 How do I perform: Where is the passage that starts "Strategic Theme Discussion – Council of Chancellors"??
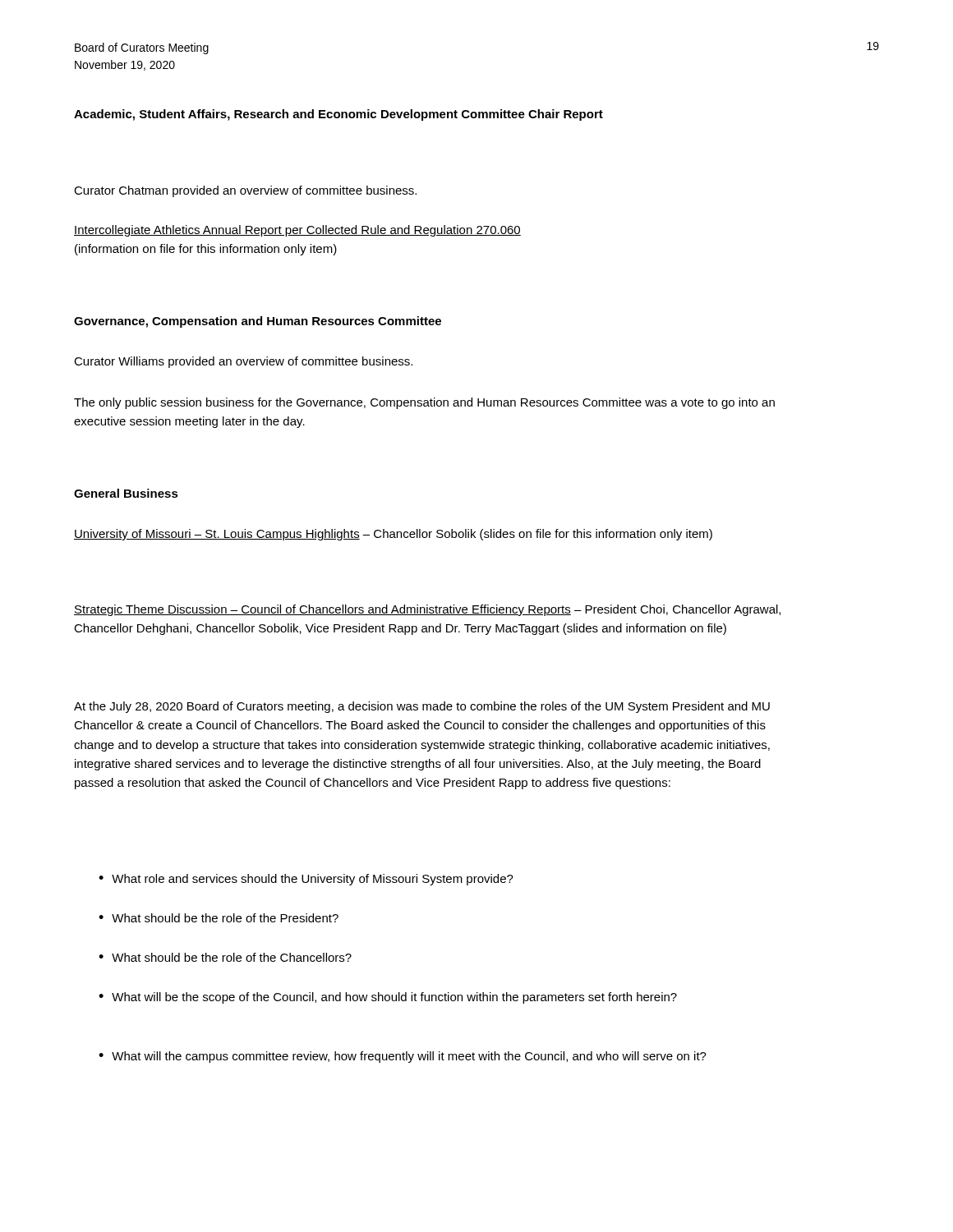point(428,619)
